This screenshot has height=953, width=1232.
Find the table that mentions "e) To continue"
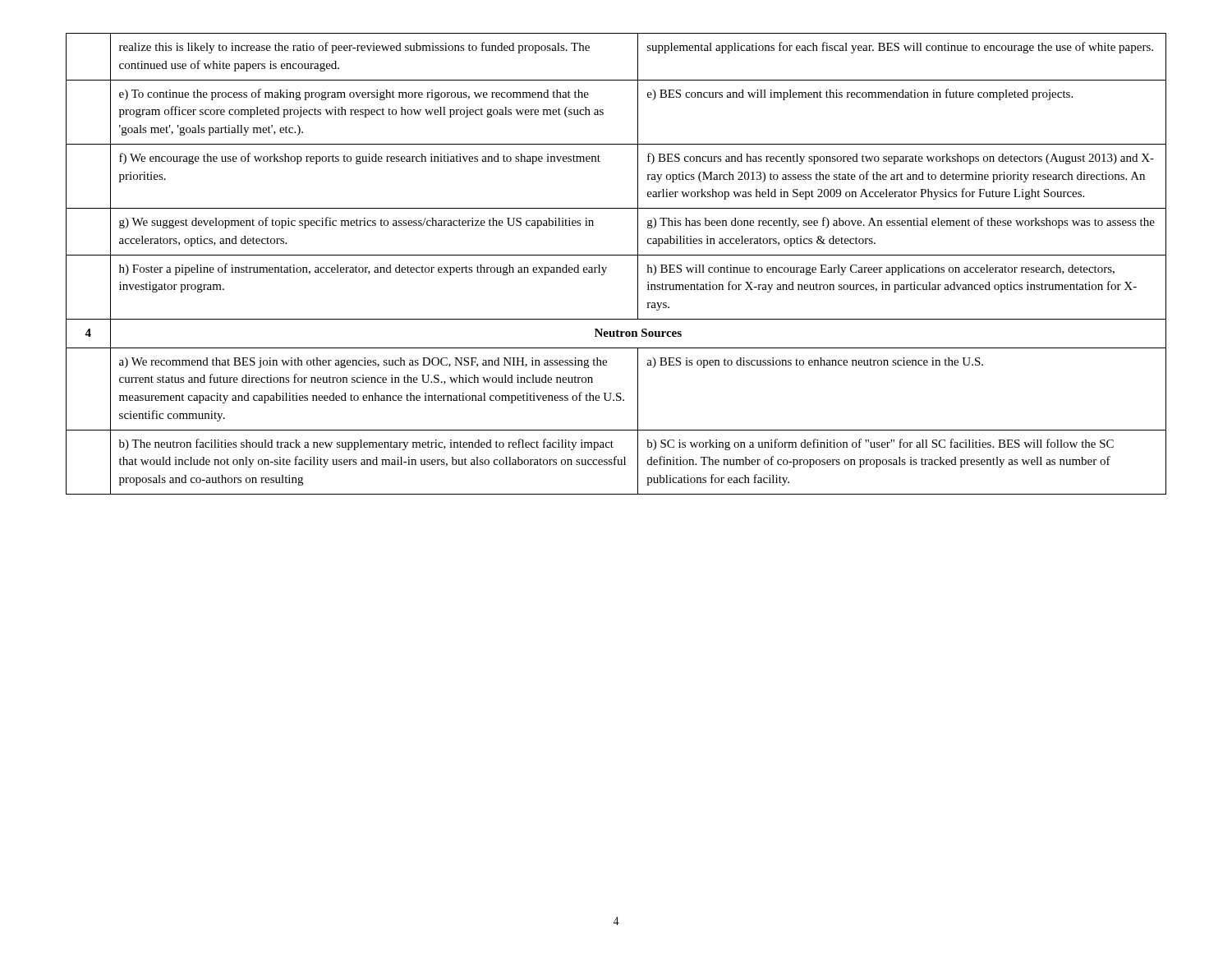616,264
